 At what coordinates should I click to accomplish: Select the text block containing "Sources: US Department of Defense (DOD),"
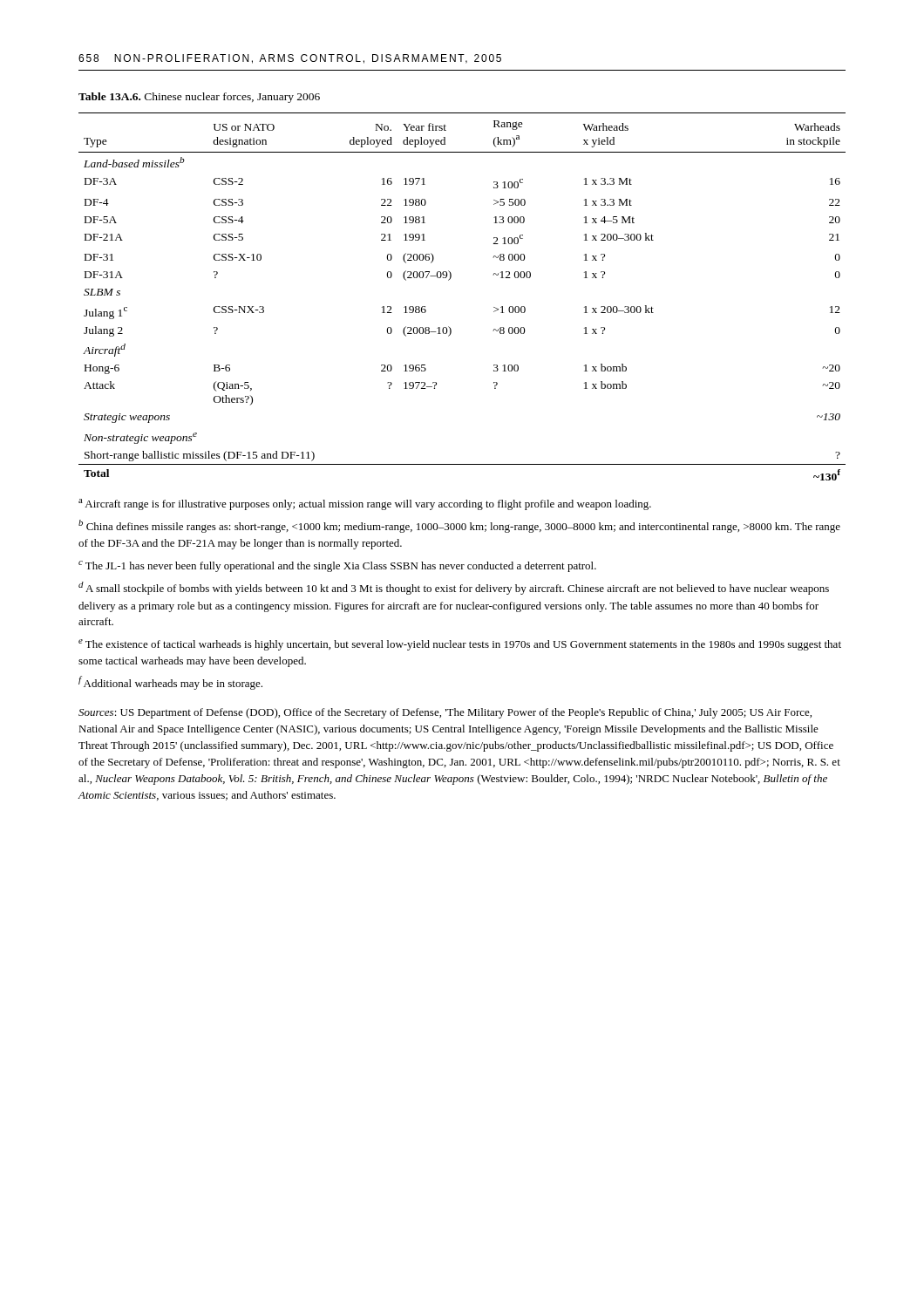(462, 754)
